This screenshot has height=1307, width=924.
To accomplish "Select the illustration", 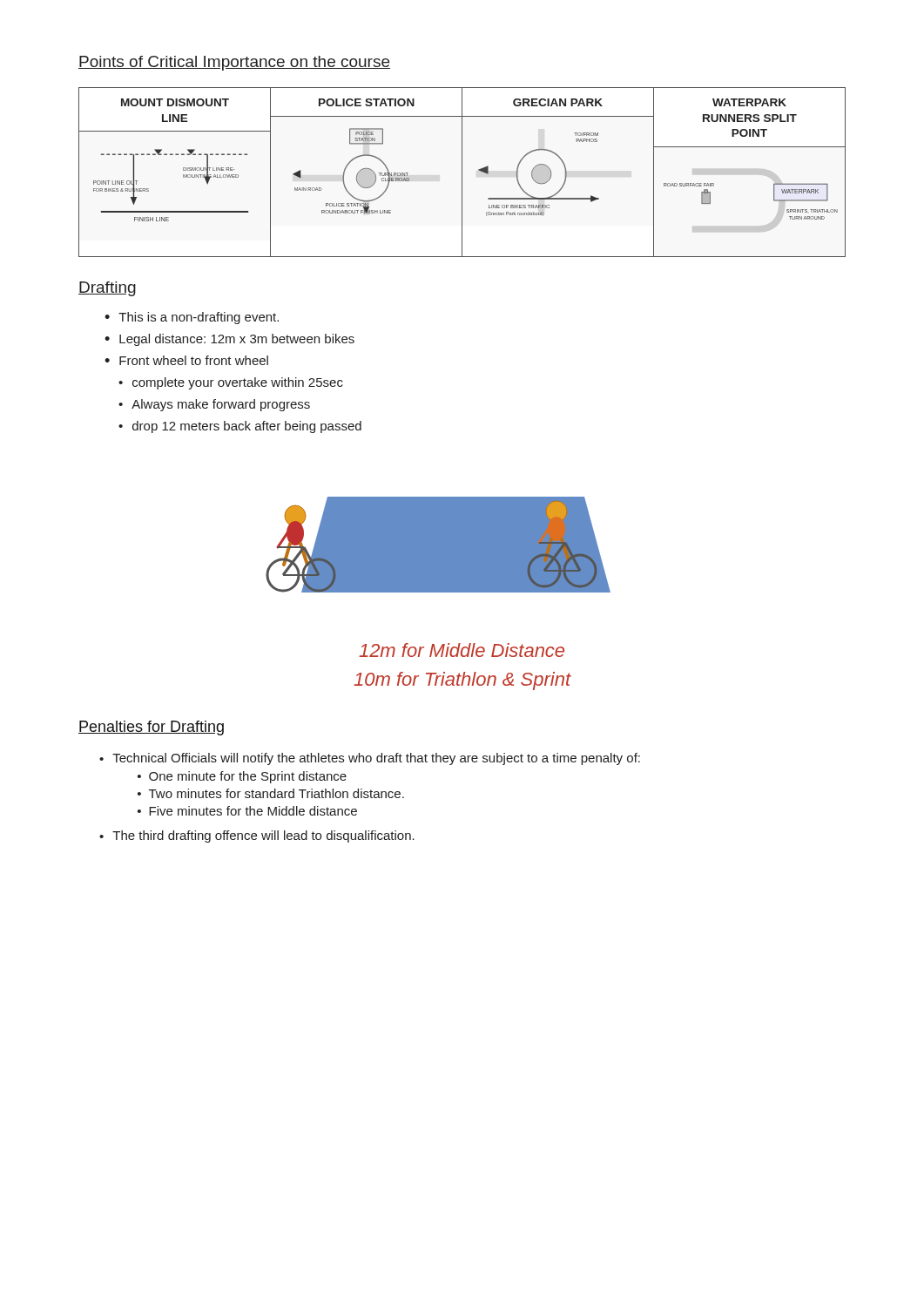I will pyautogui.click(x=462, y=540).
